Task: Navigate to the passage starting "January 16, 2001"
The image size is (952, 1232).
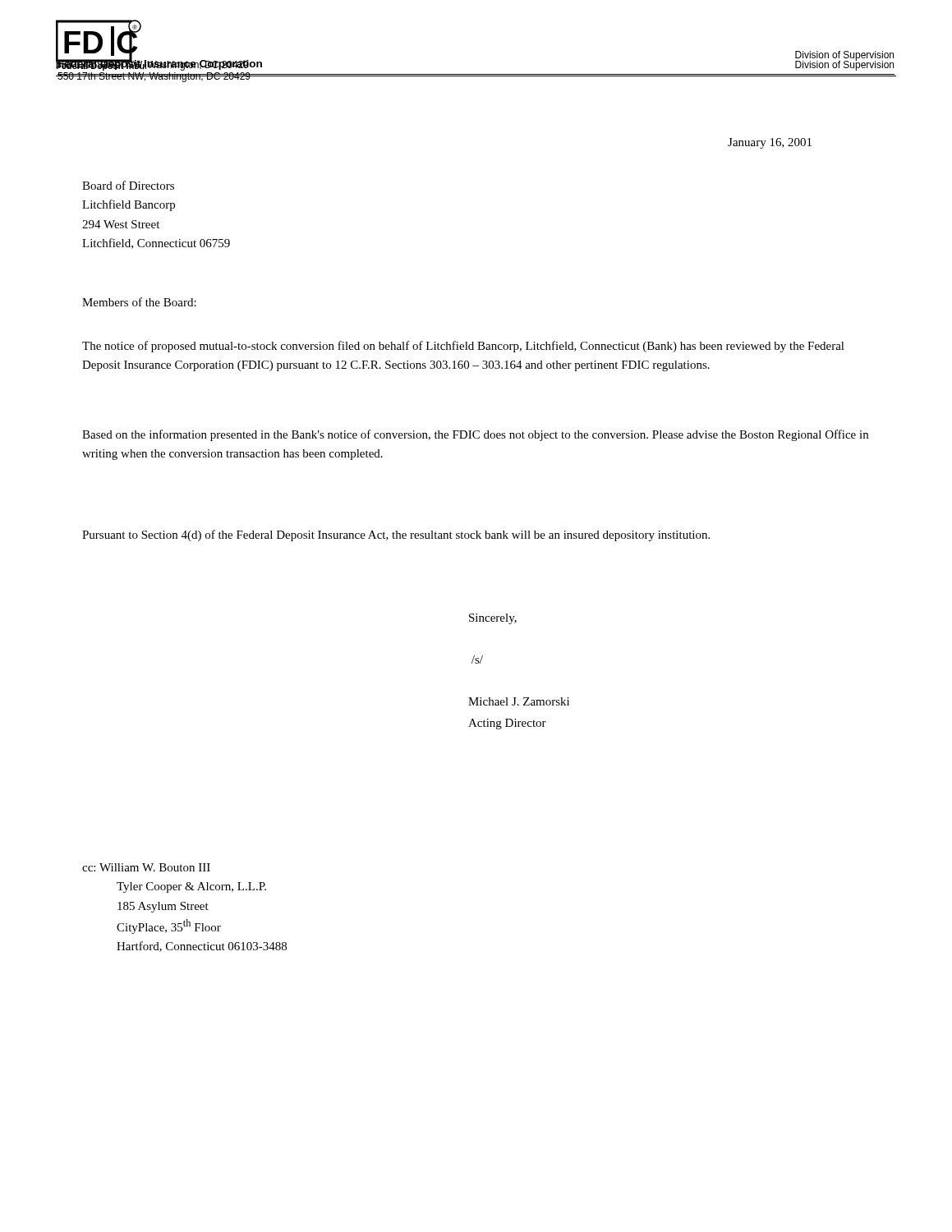Action: pyautogui.click(x=770, y=142)
